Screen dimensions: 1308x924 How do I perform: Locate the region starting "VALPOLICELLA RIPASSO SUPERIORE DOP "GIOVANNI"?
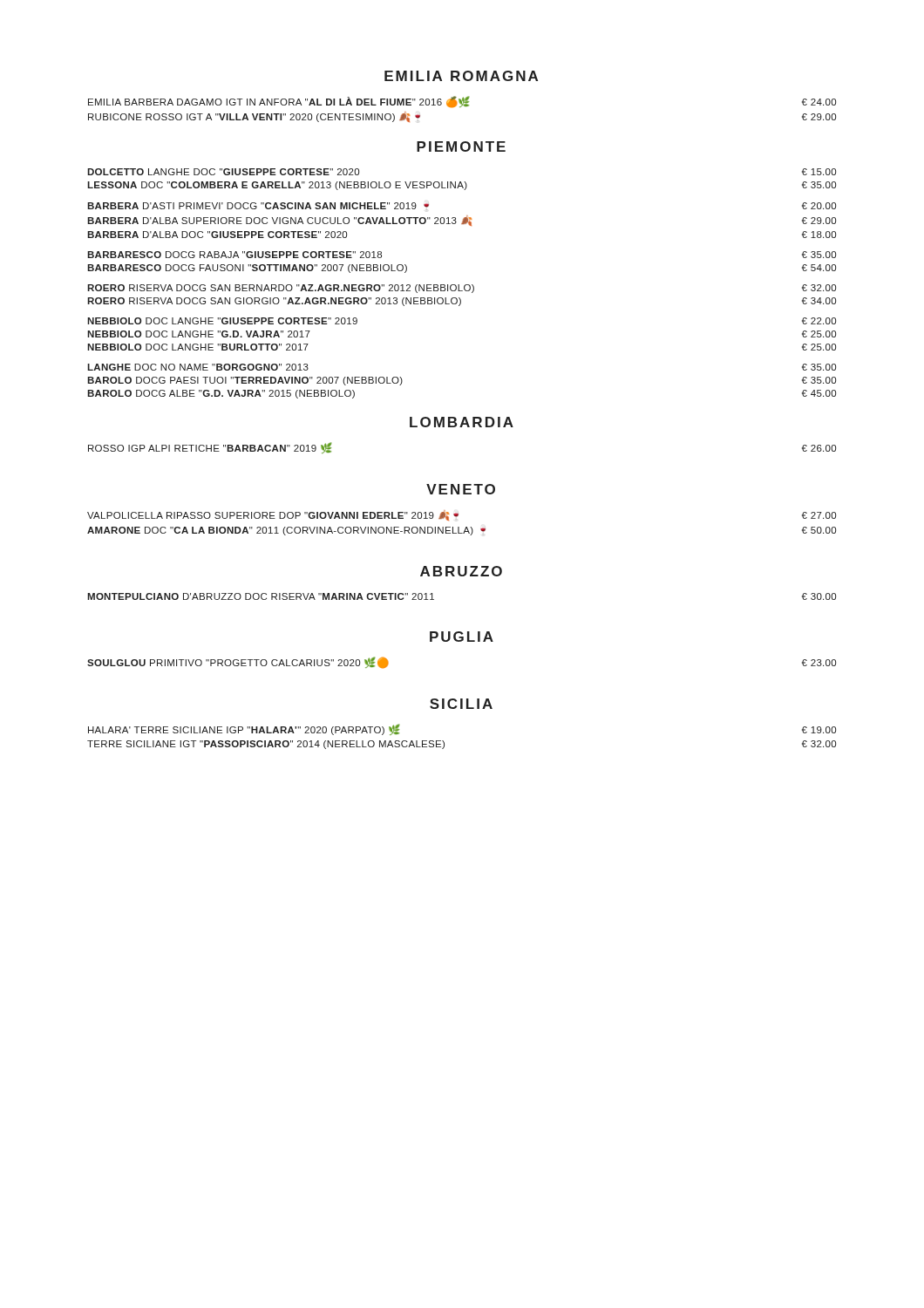[462, 515]
